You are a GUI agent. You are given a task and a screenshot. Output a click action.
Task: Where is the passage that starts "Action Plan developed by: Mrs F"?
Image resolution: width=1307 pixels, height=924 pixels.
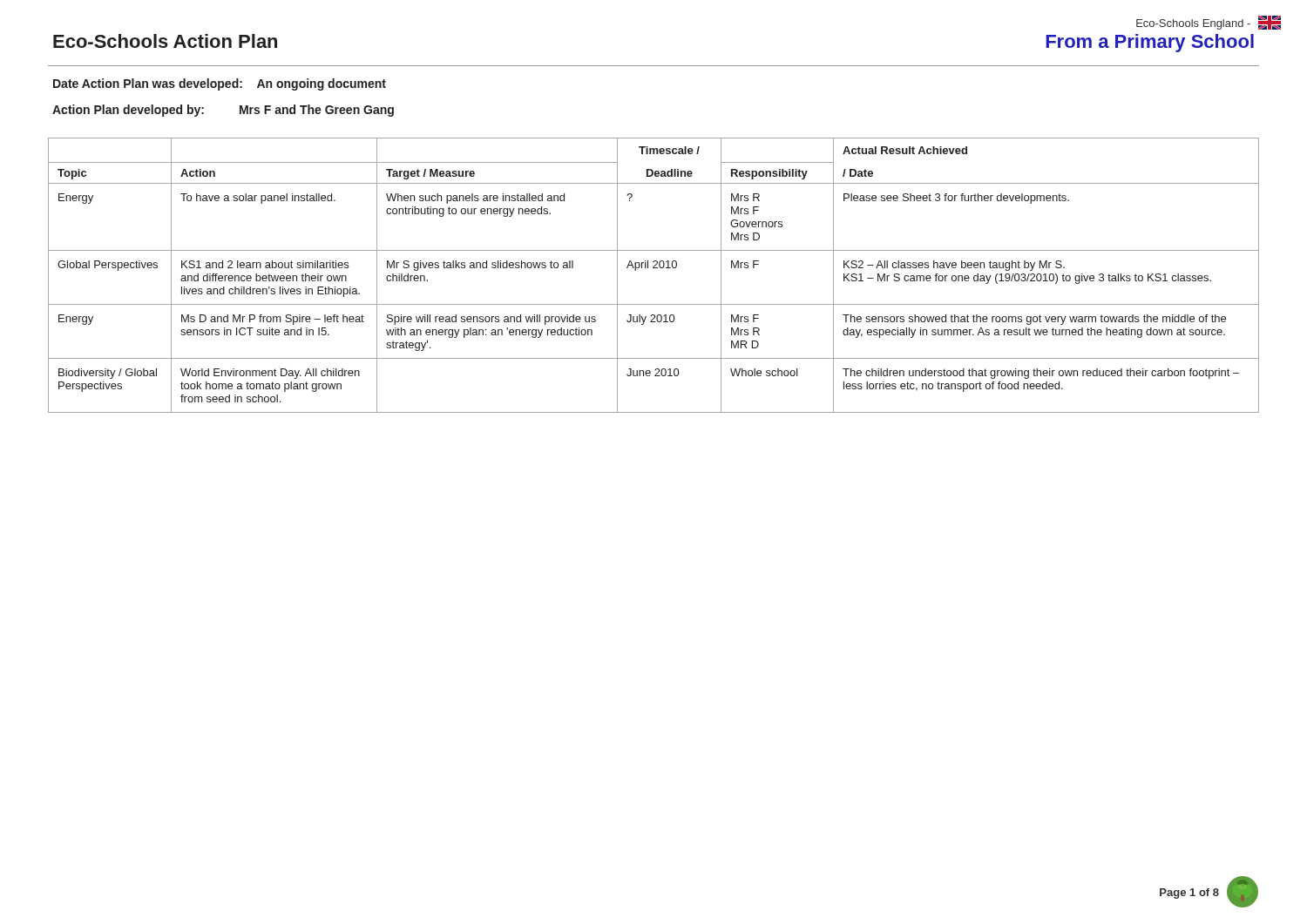pos(125,110)
